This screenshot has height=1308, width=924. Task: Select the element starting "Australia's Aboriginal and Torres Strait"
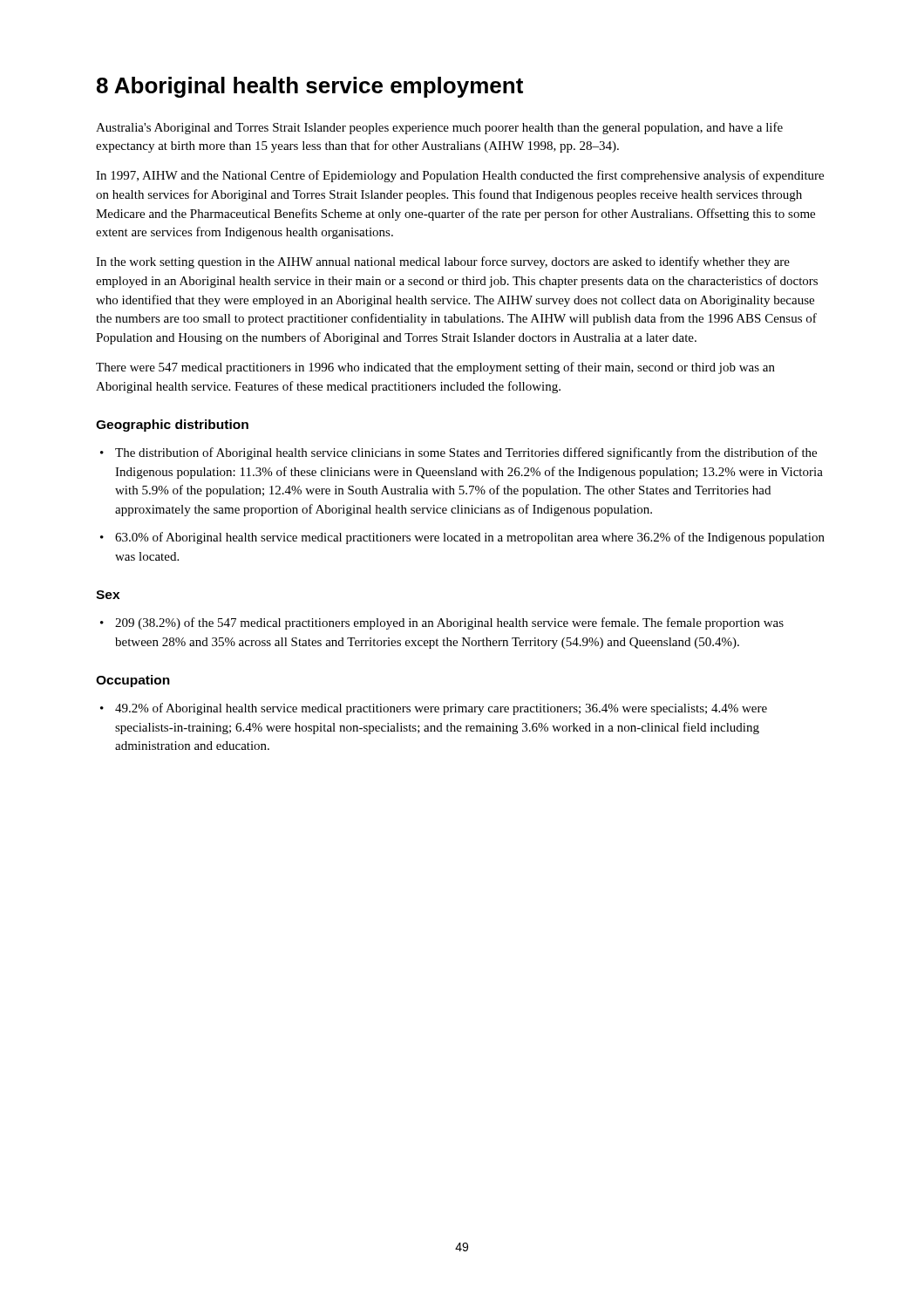click(462, 137)
